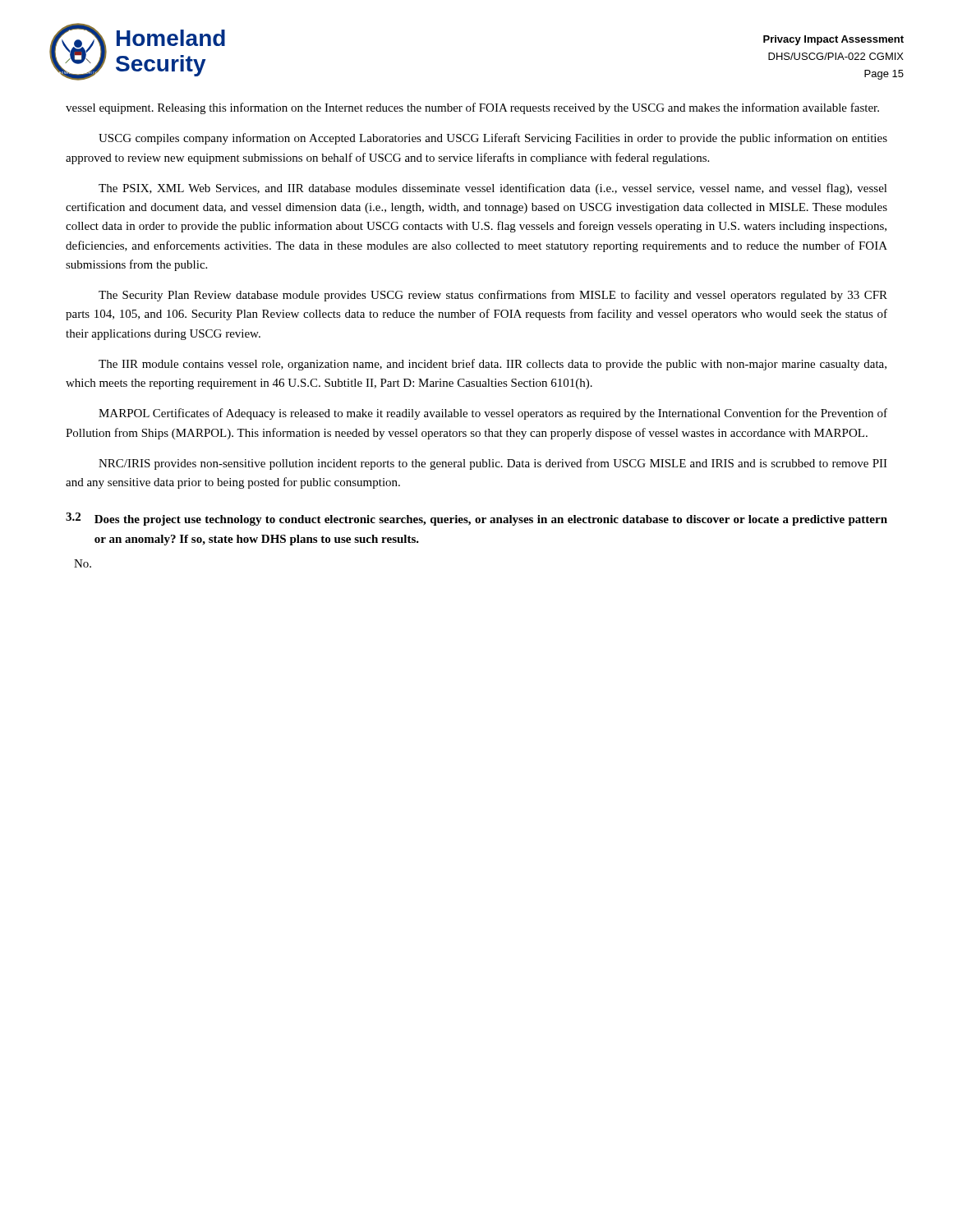Where is the section header that starts "3.2 Does the project use technology to conduct"?
This screenshot has height=1232, width=953.
tap(476, 529)
